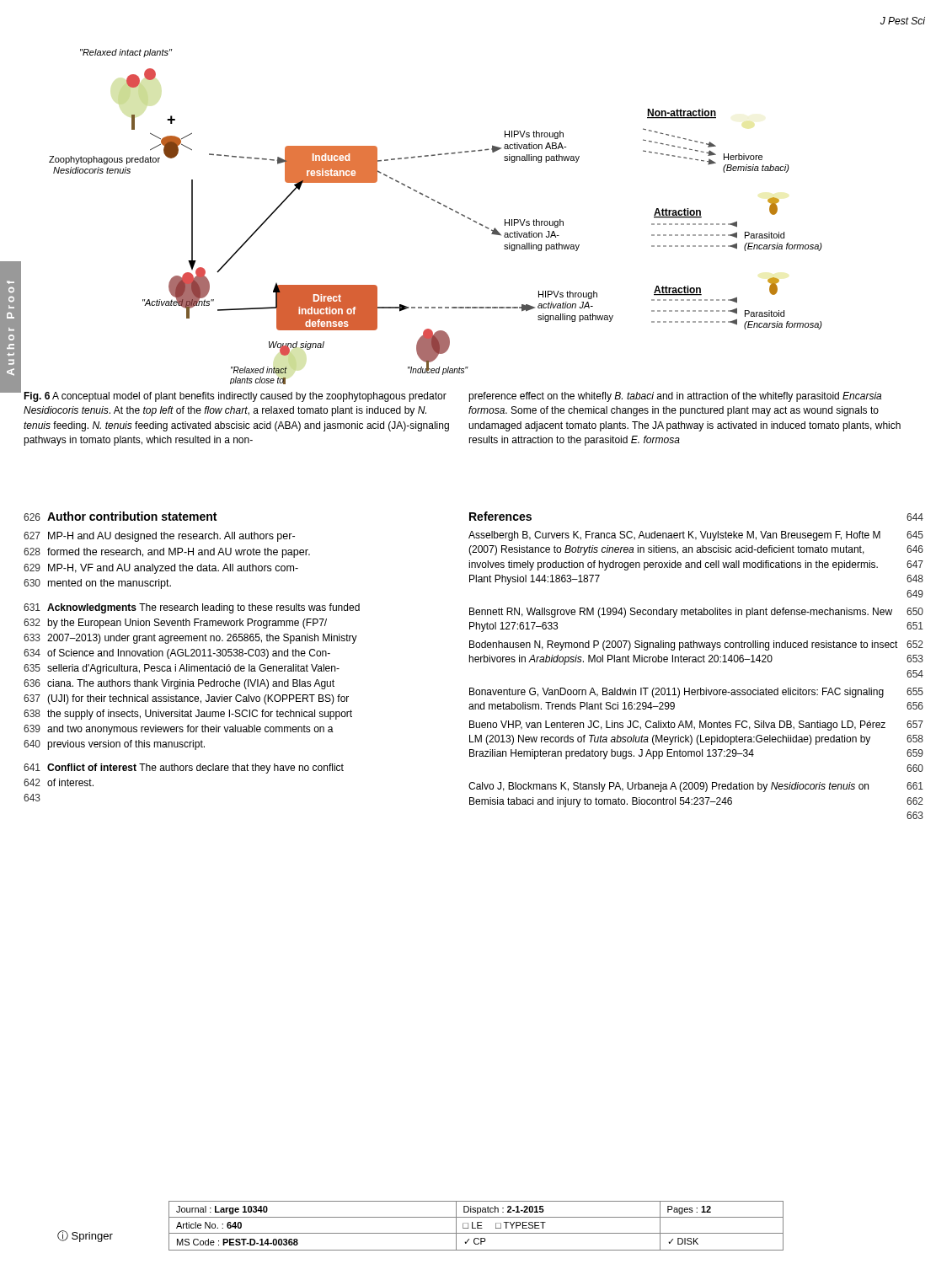Click on the text block starting "627MP-H and AU designed"

(238, 560)
